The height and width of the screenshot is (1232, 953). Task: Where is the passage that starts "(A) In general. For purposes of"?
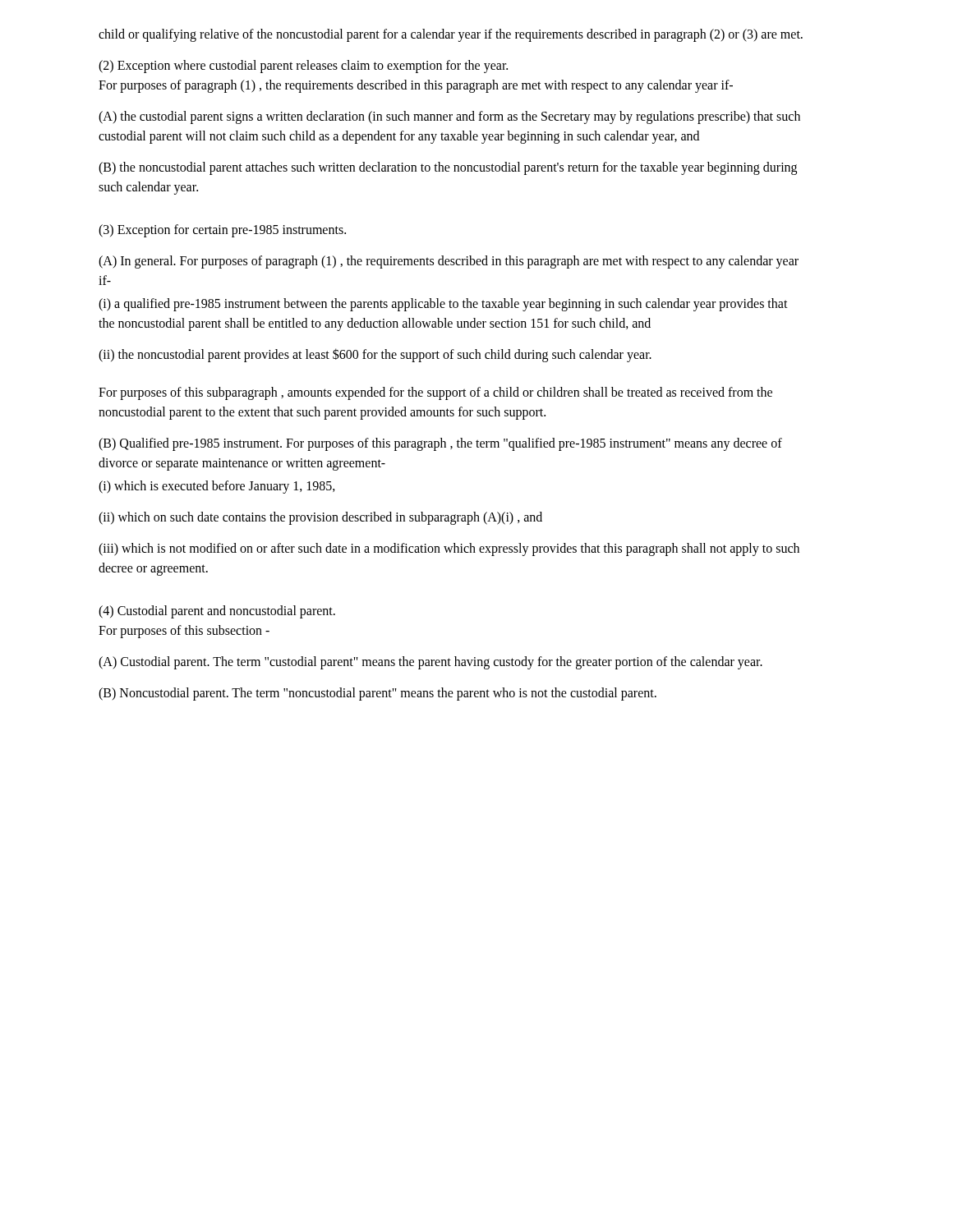[449, 271]
